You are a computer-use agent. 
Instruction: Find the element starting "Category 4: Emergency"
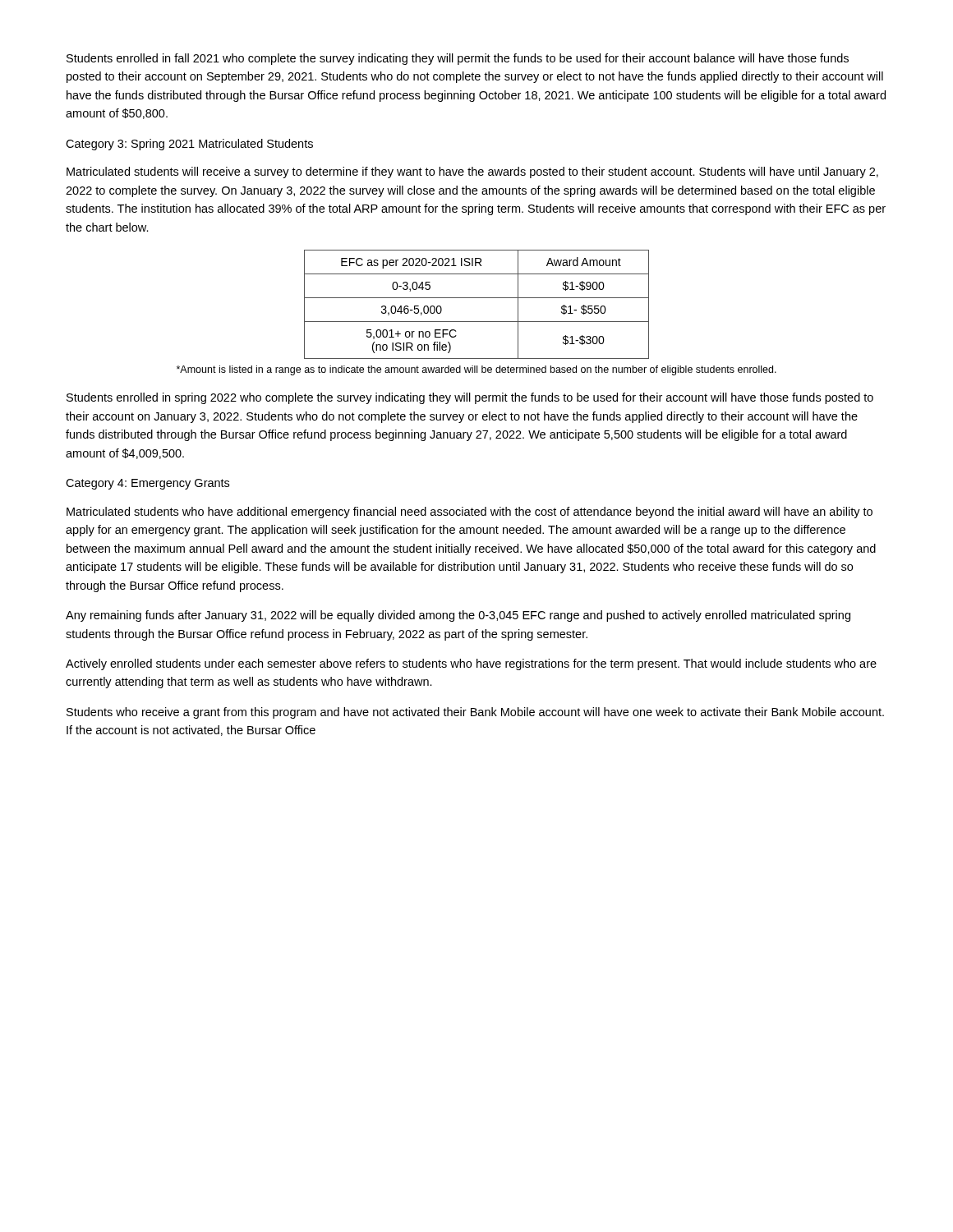[148, 483]
